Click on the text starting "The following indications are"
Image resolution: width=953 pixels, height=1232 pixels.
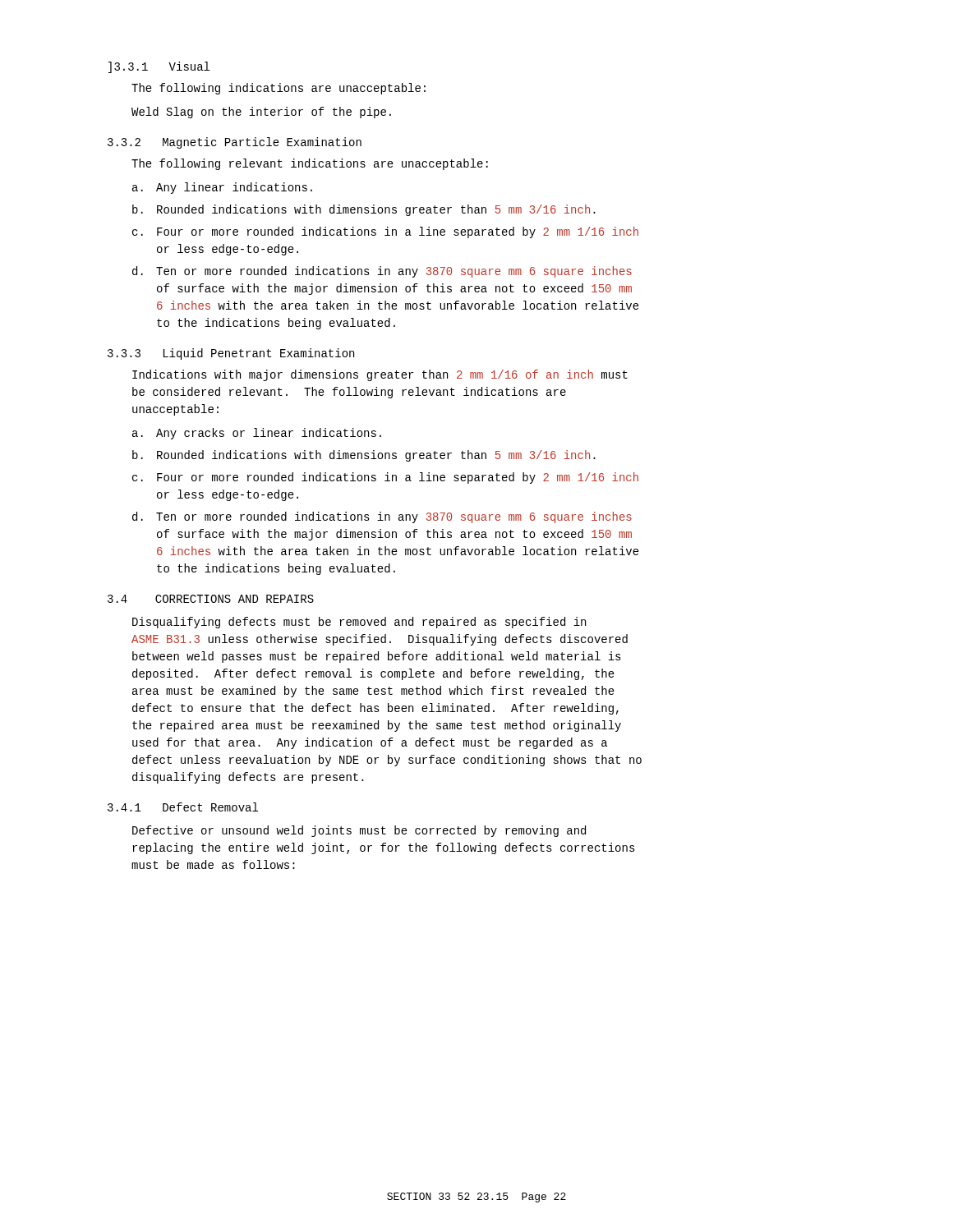[x=280, y=89]
